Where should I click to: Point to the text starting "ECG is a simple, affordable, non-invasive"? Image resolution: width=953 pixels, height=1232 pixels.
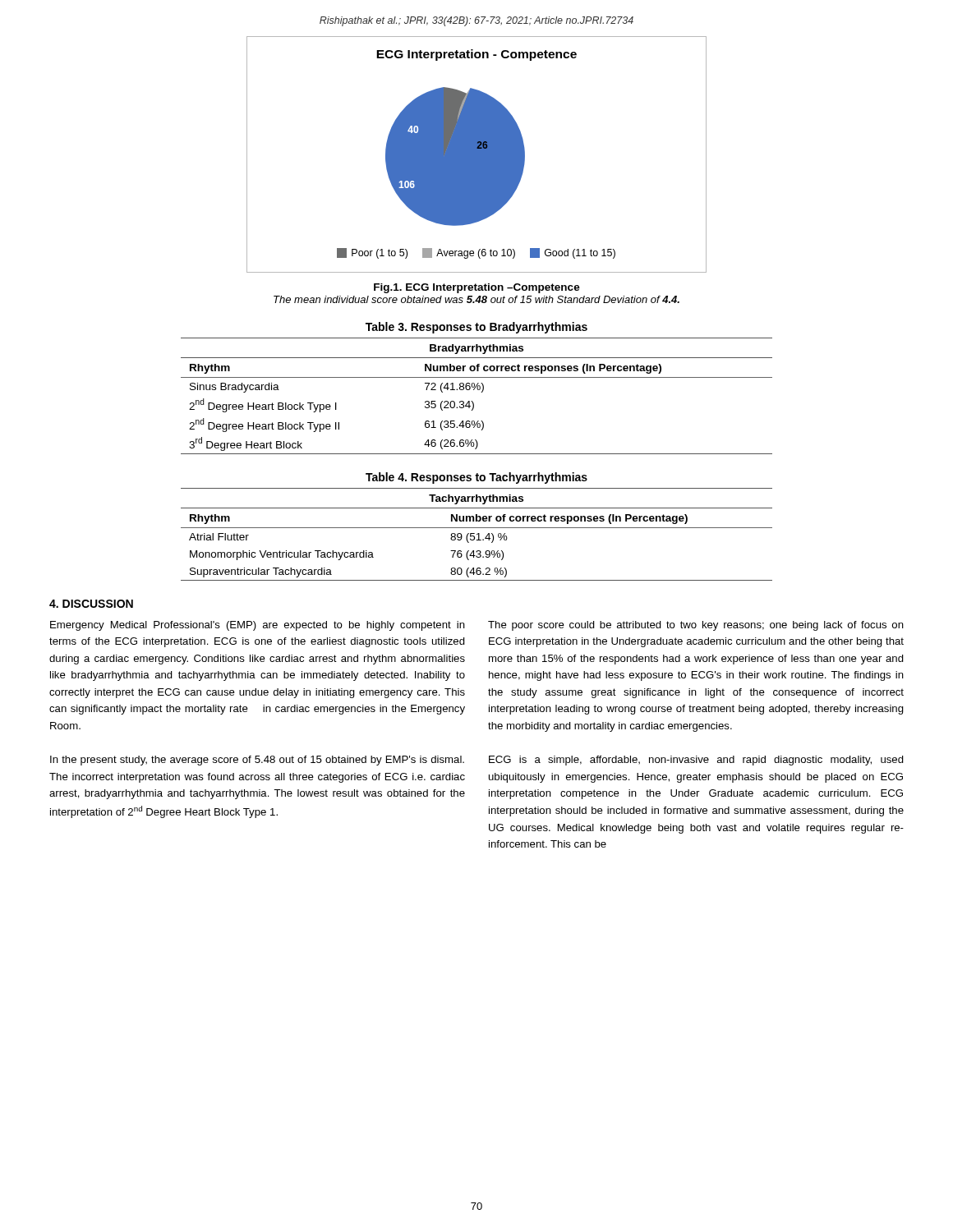click(696, 802)
